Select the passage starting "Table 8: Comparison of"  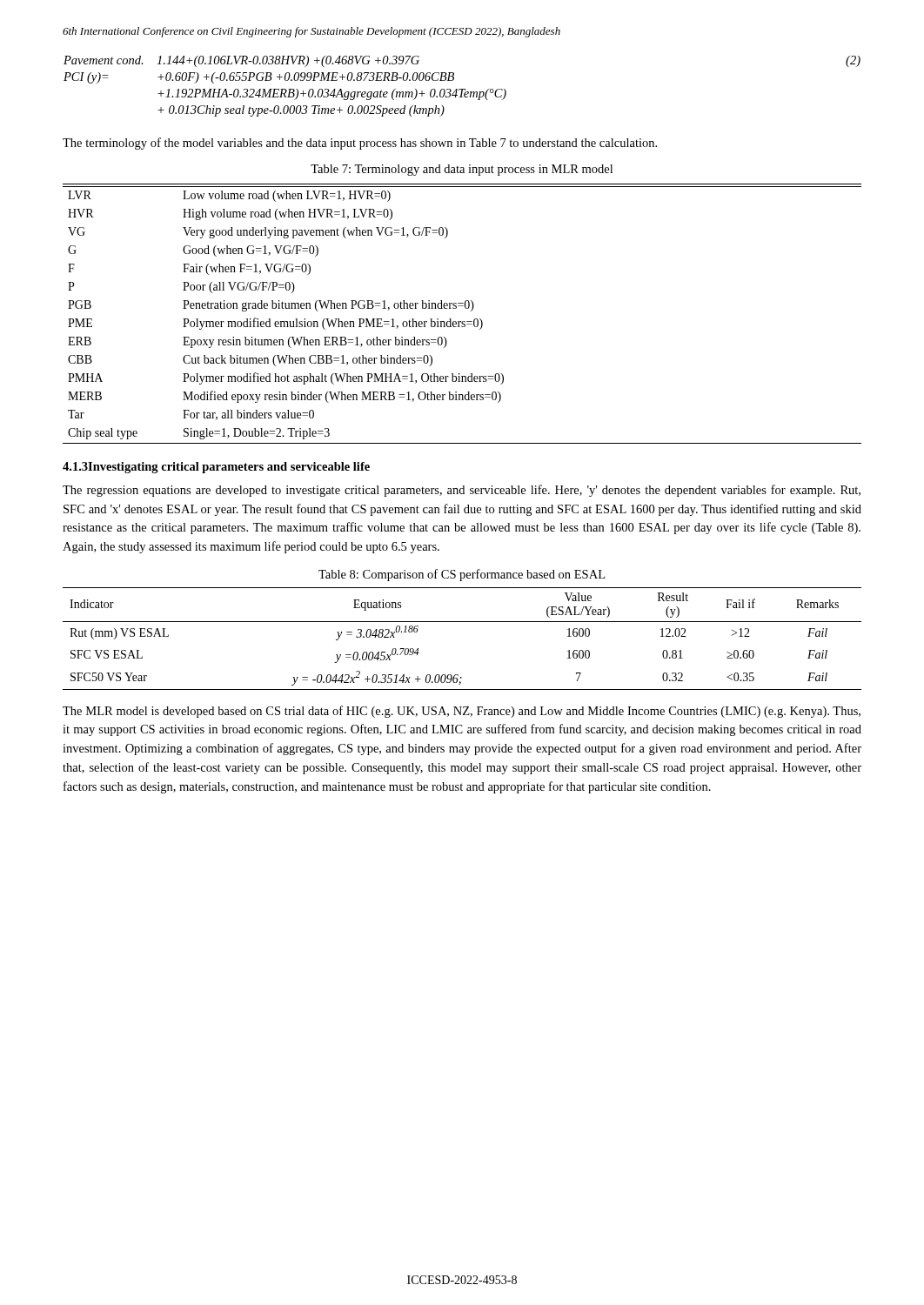tap(462, 574)
